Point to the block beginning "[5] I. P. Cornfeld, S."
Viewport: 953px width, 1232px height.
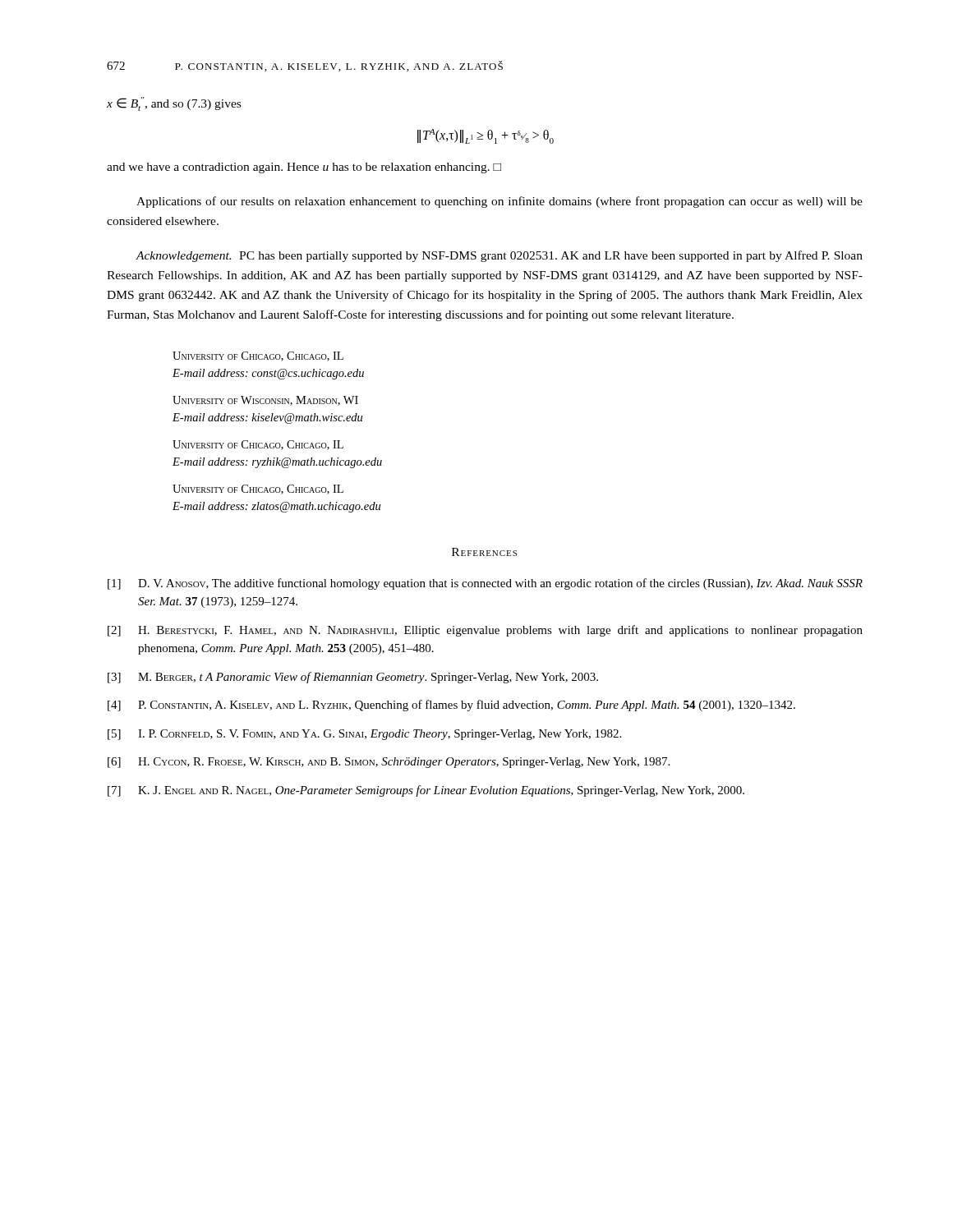click(x=485, y=734)
